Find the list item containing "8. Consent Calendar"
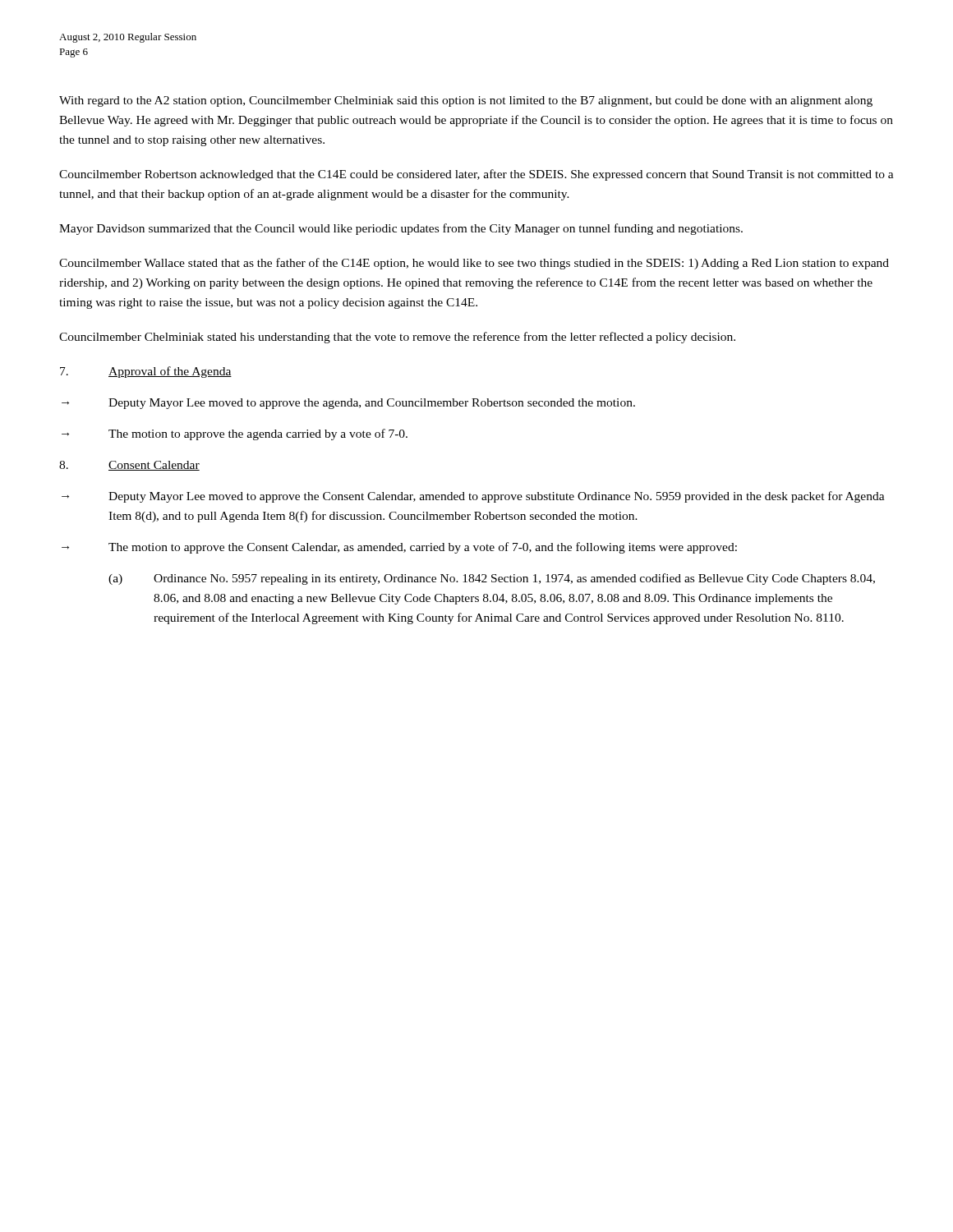 (129, 465)
